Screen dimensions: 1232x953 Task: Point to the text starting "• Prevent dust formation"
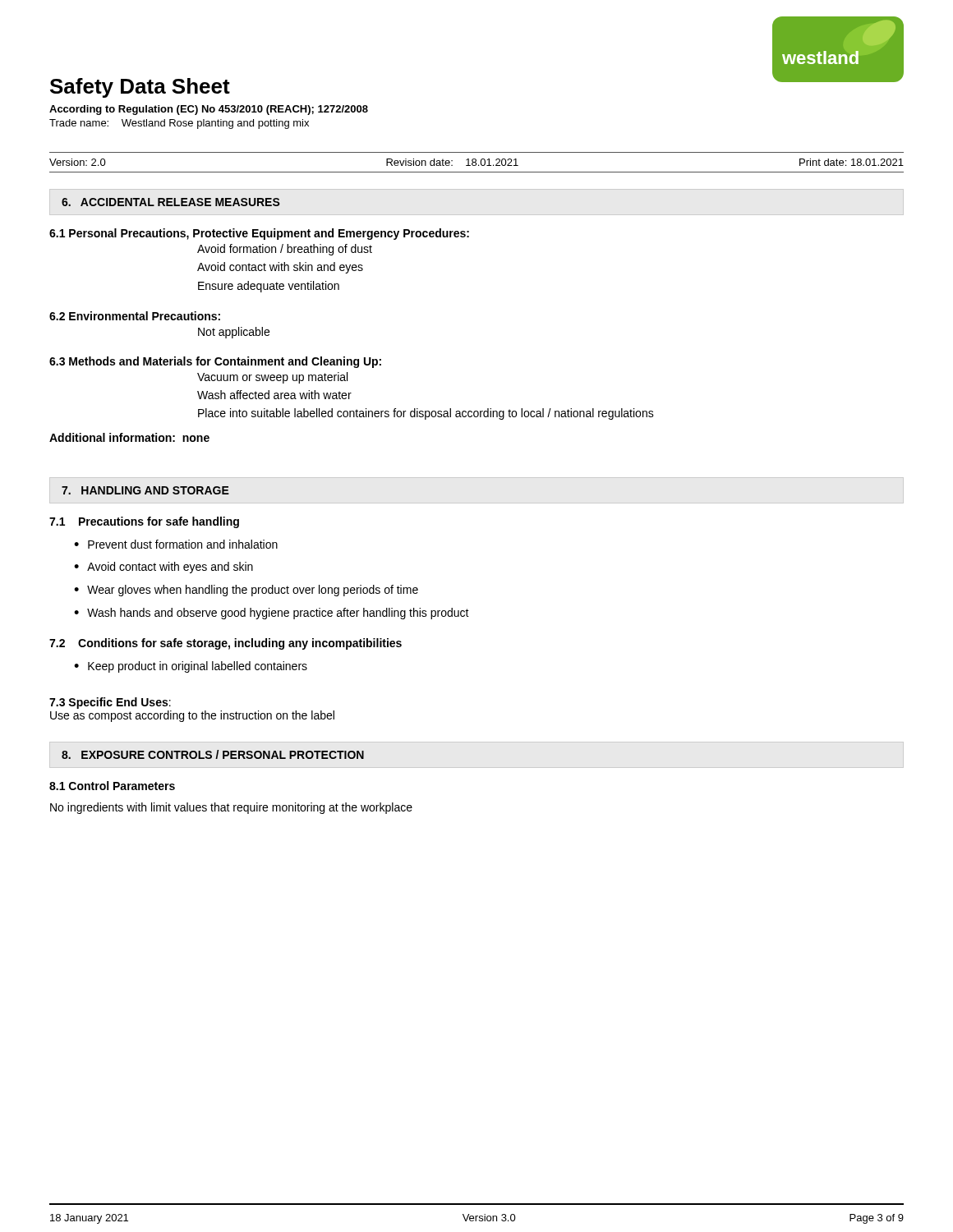point(176,544)
